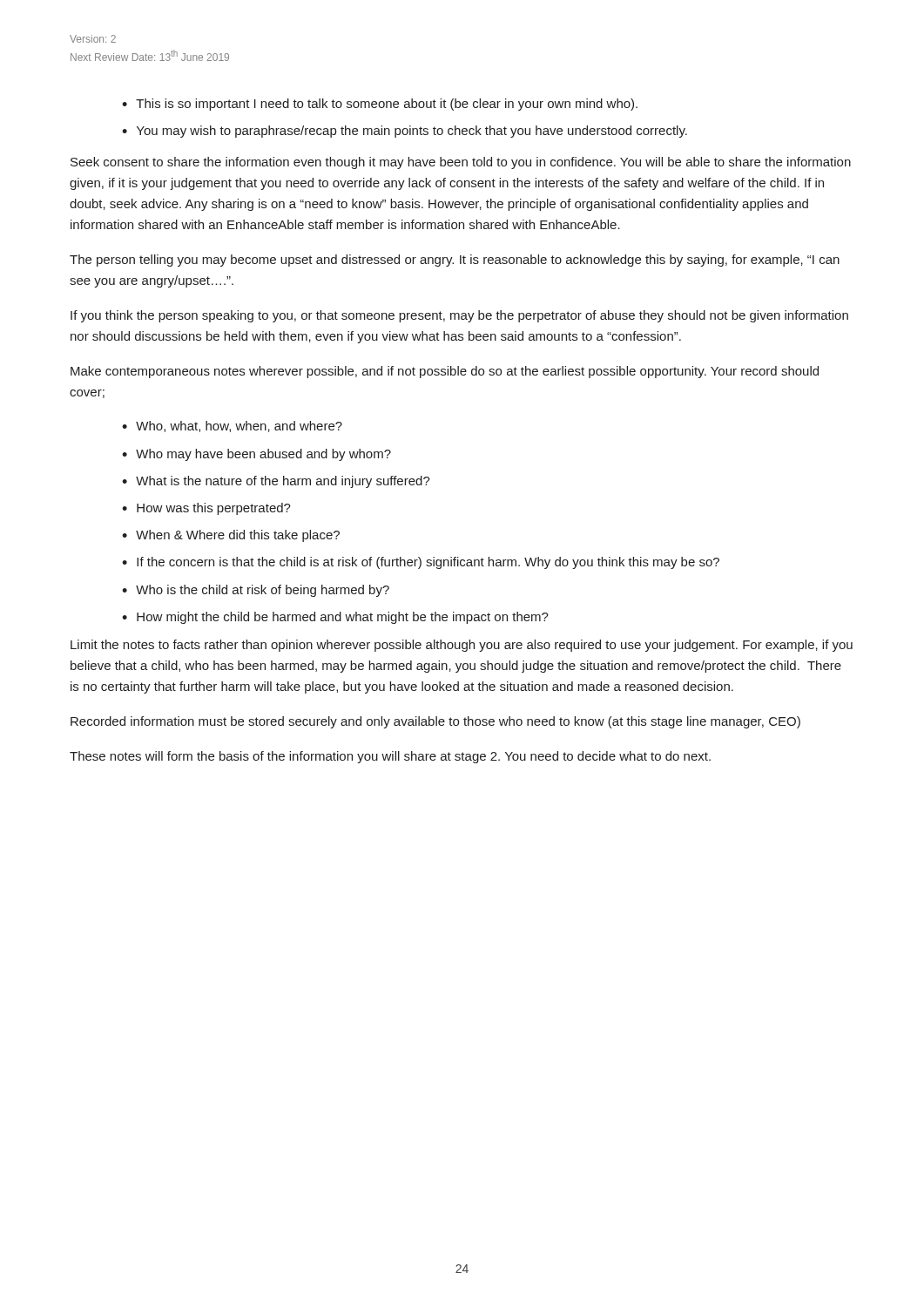The height and width of the screenshot is (1307, 924).
Task: Find the block starting "• If the concern is that"
Action: click(421, 564)
